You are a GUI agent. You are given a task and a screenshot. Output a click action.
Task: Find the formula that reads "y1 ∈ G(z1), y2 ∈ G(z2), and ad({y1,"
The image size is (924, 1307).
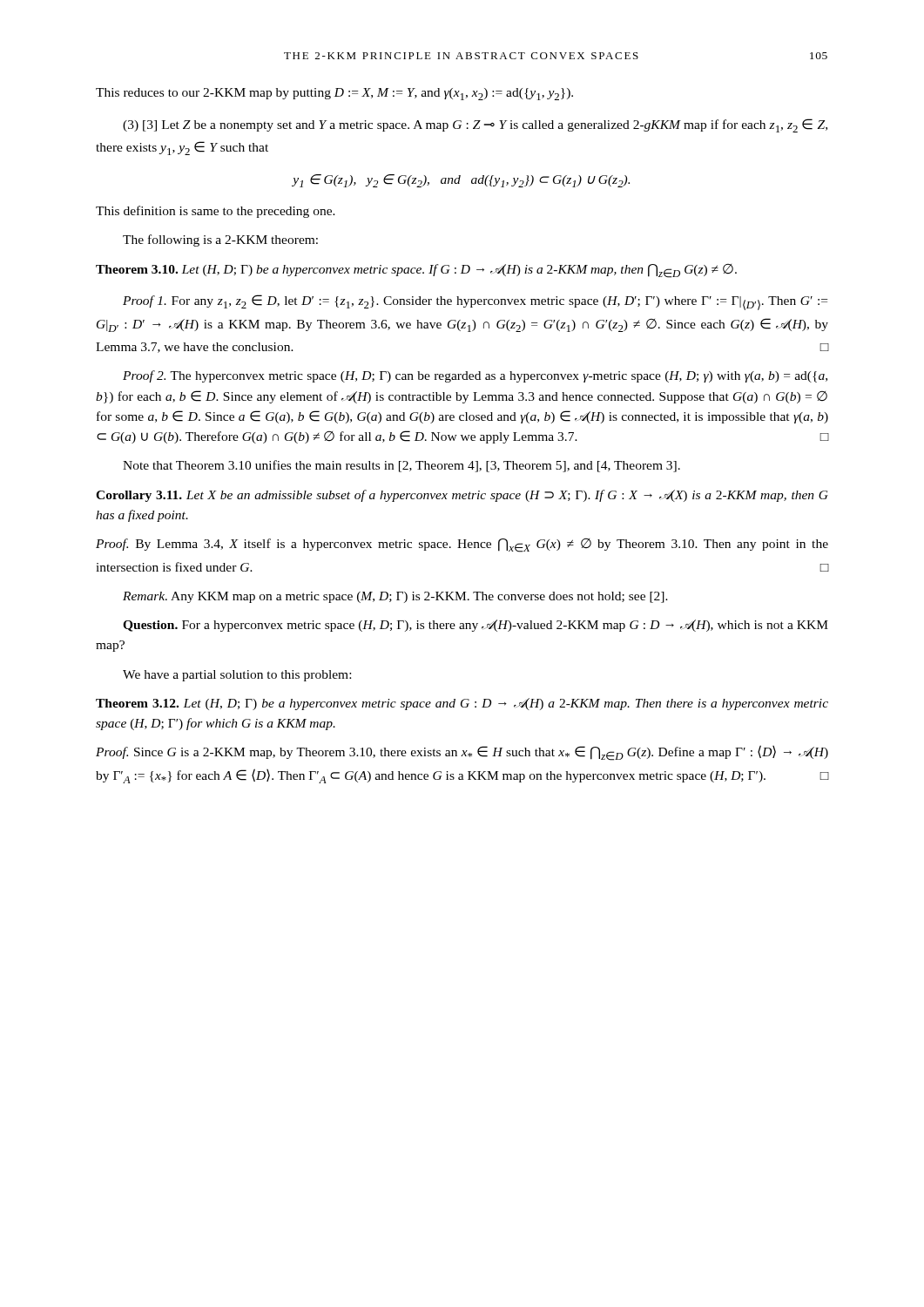462,181
